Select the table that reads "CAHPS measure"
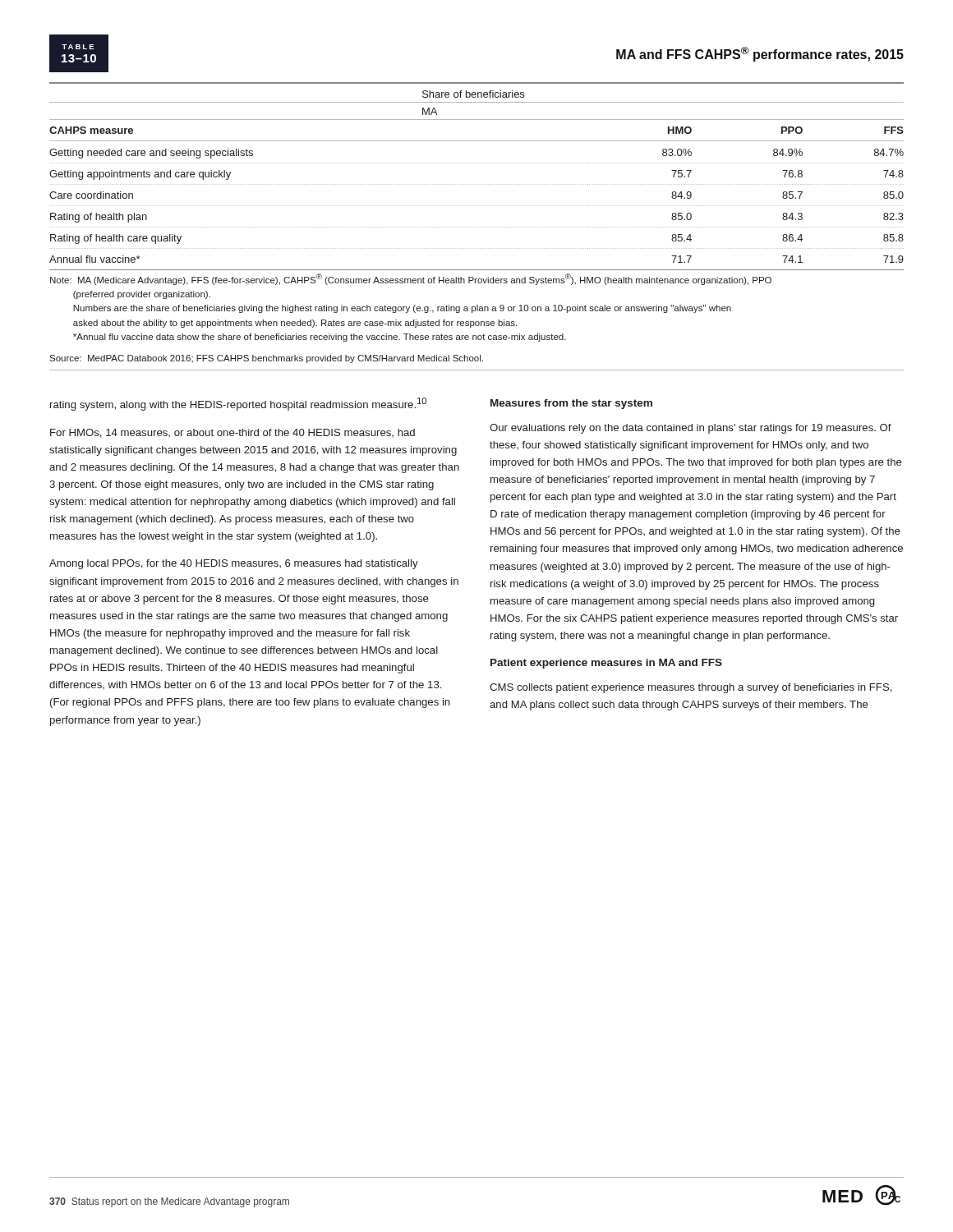Image resolution: width=953 pixels, height=1232 pixels. click(476, 176)
